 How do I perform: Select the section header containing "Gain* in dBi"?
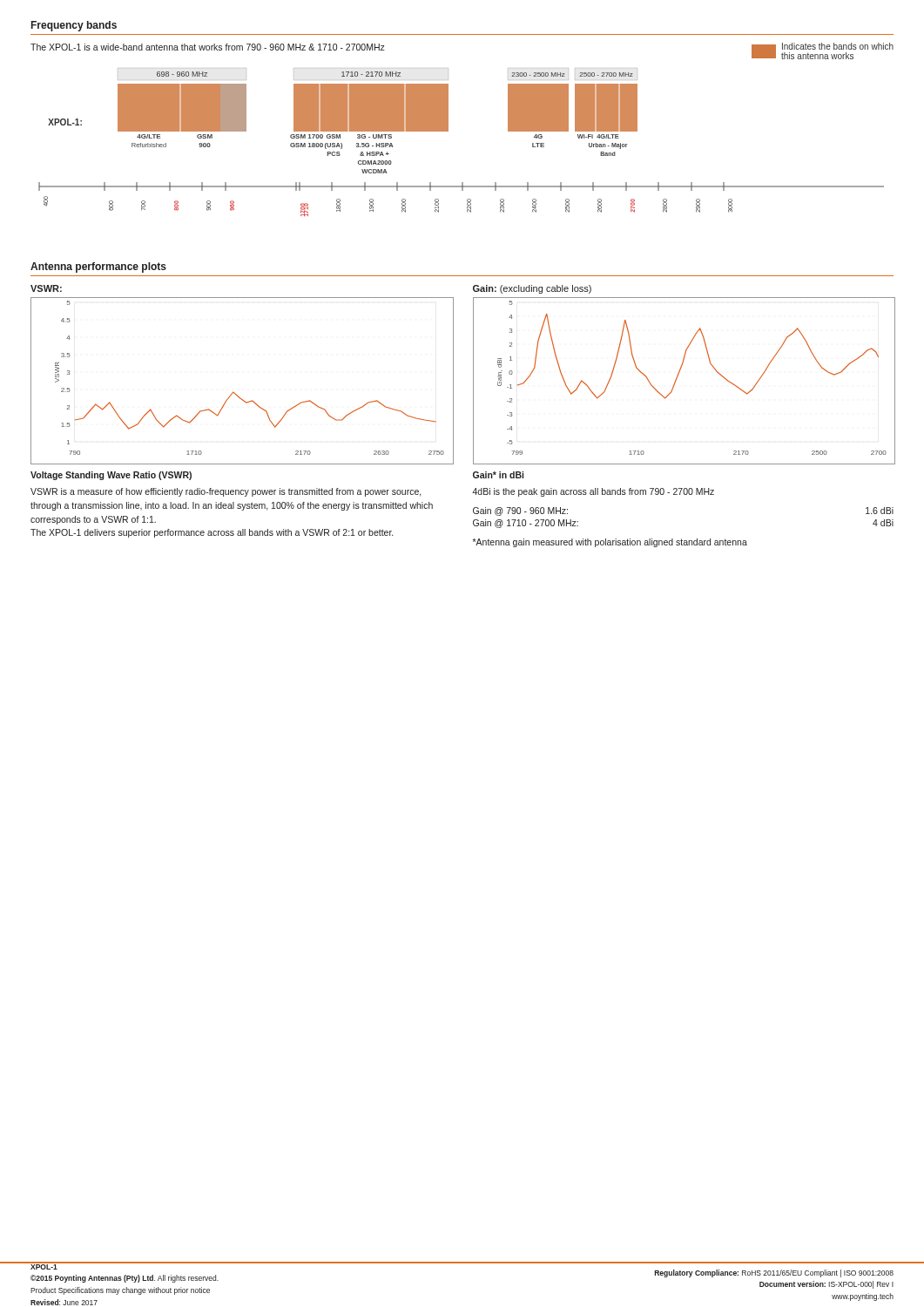coord(498,475)
